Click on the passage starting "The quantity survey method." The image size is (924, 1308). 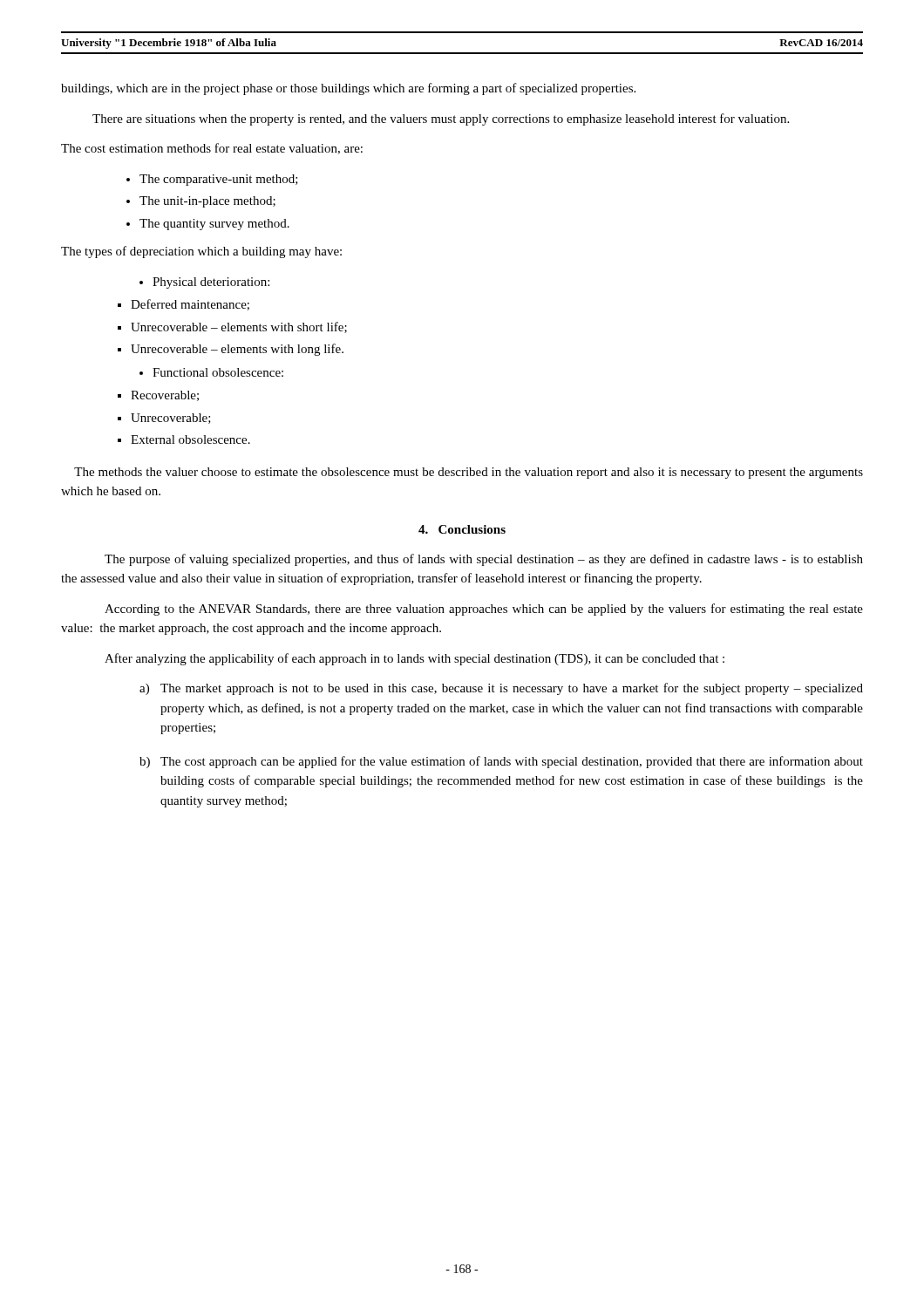coord(215,223)
